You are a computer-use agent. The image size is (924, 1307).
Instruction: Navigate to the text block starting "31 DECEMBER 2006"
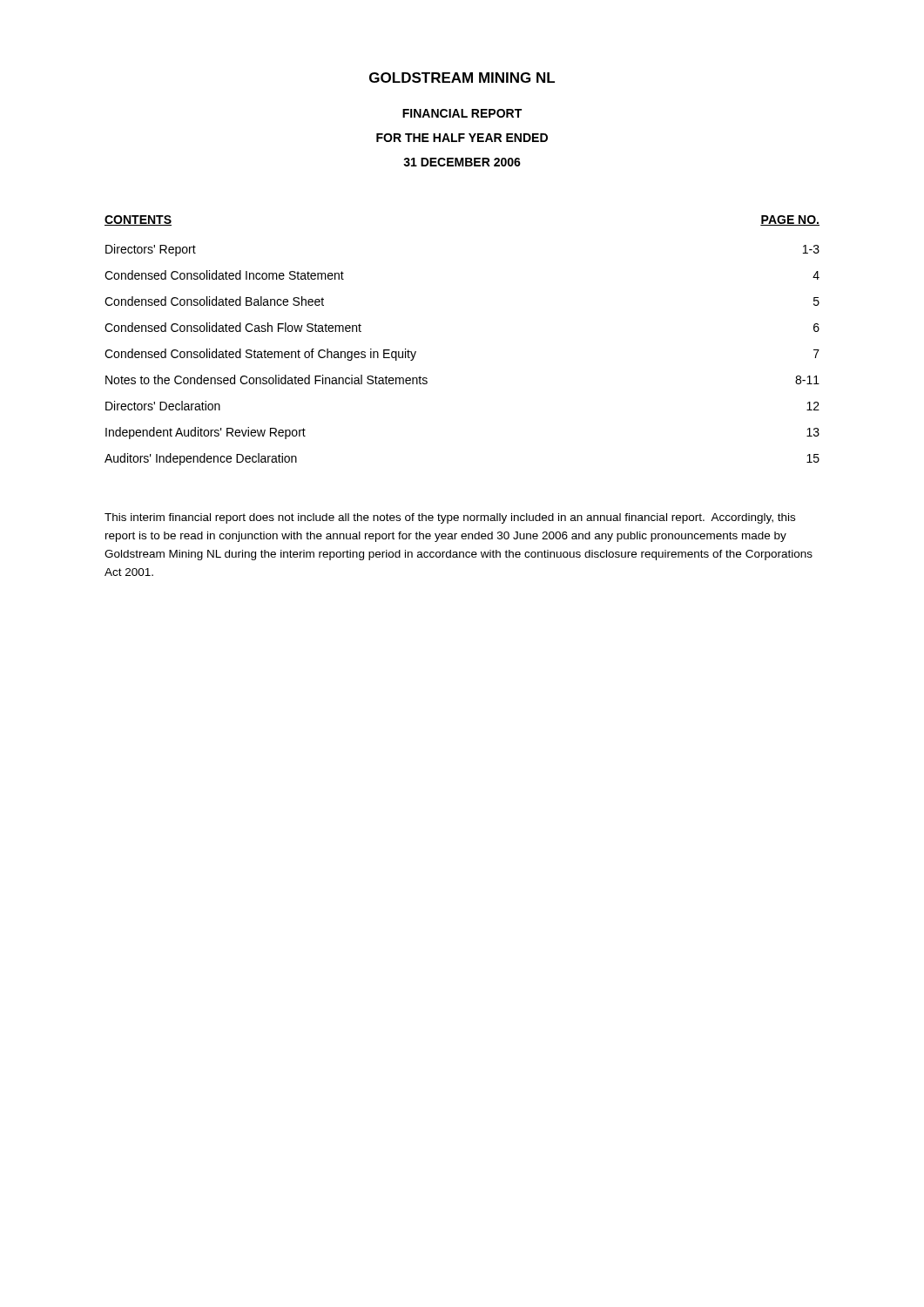462,162
